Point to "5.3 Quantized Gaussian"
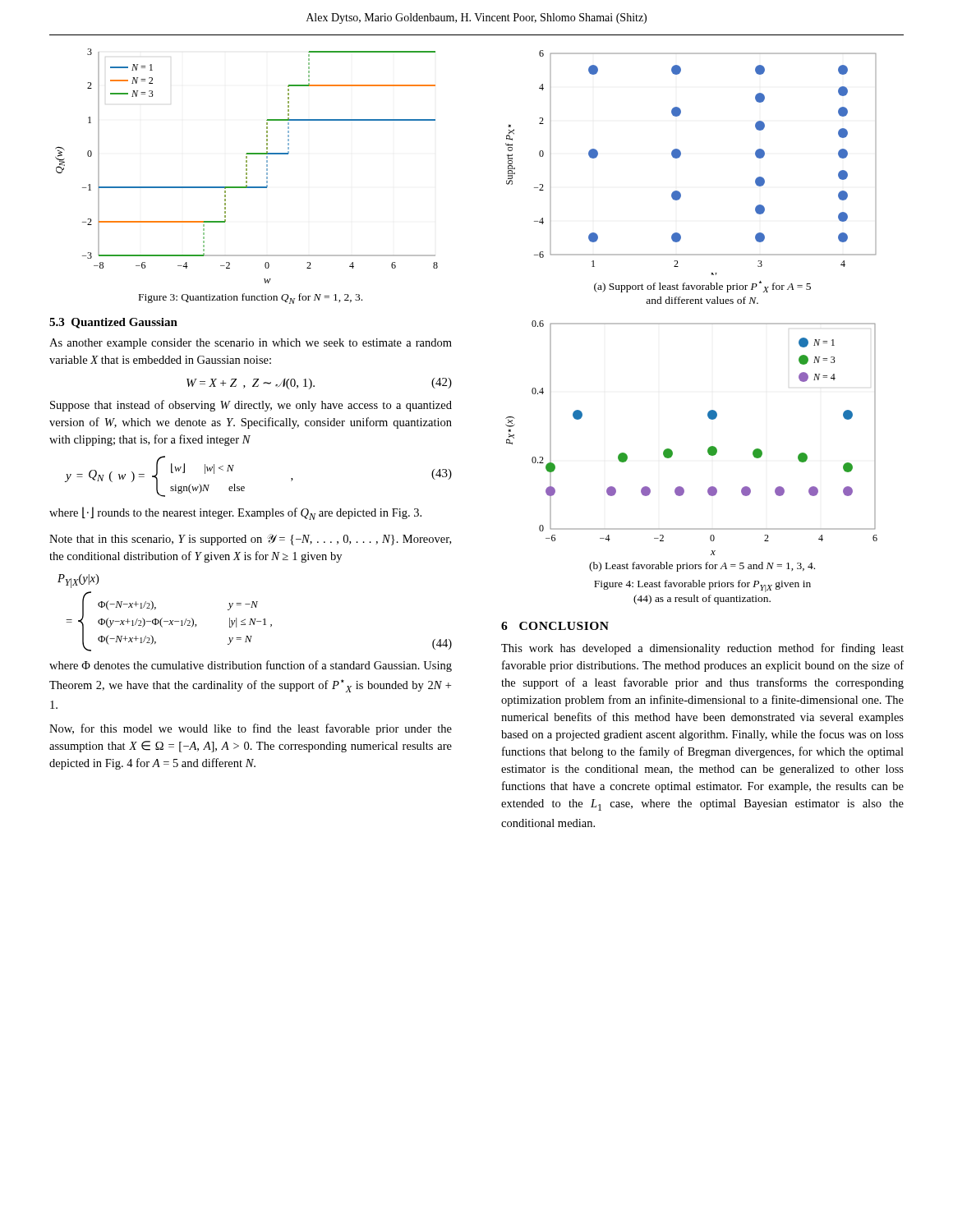This screenshot has height=1232, width=953. pyautogui.click(x=113, y=322)
